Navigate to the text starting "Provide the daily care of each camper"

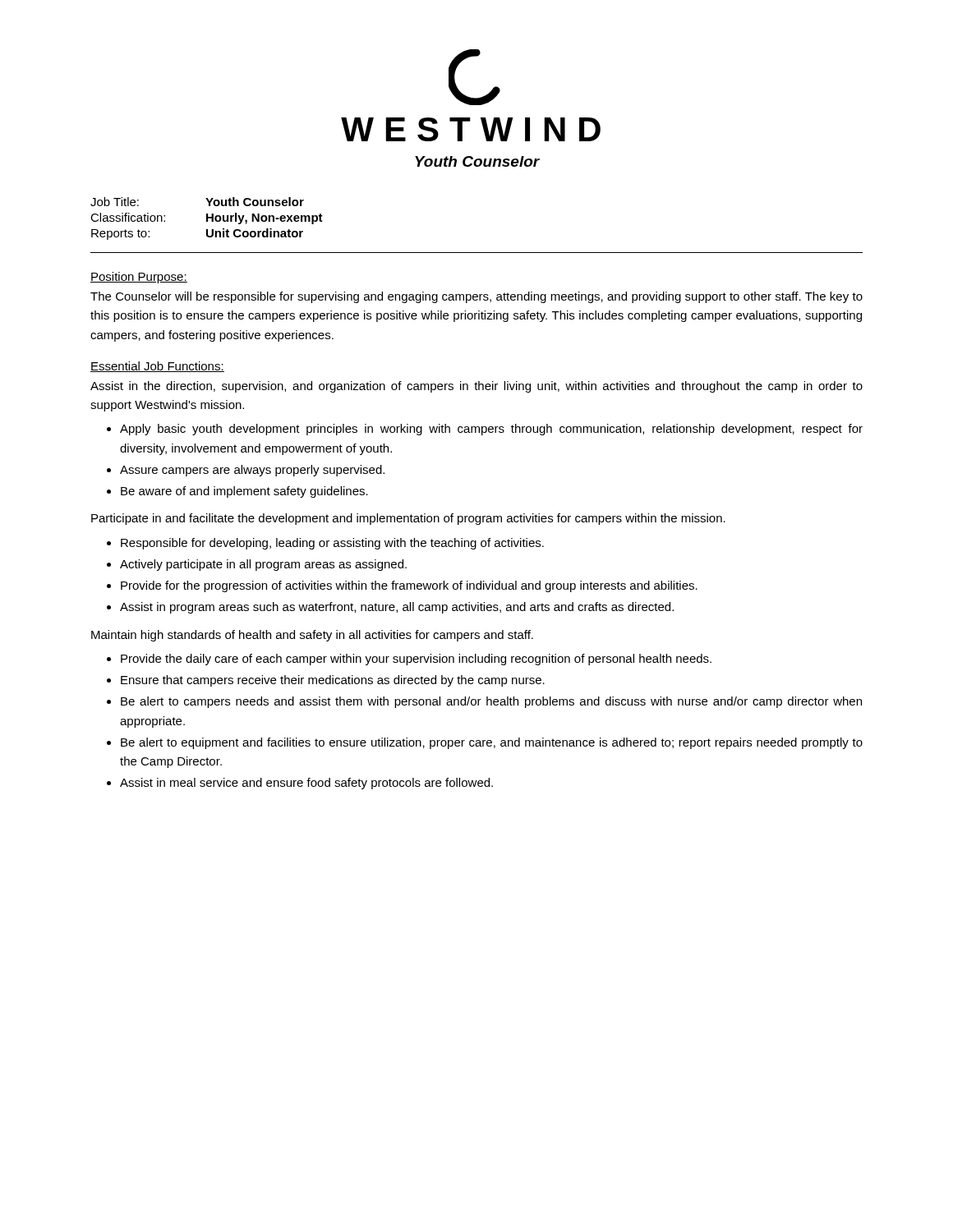[x=416, y=658]
